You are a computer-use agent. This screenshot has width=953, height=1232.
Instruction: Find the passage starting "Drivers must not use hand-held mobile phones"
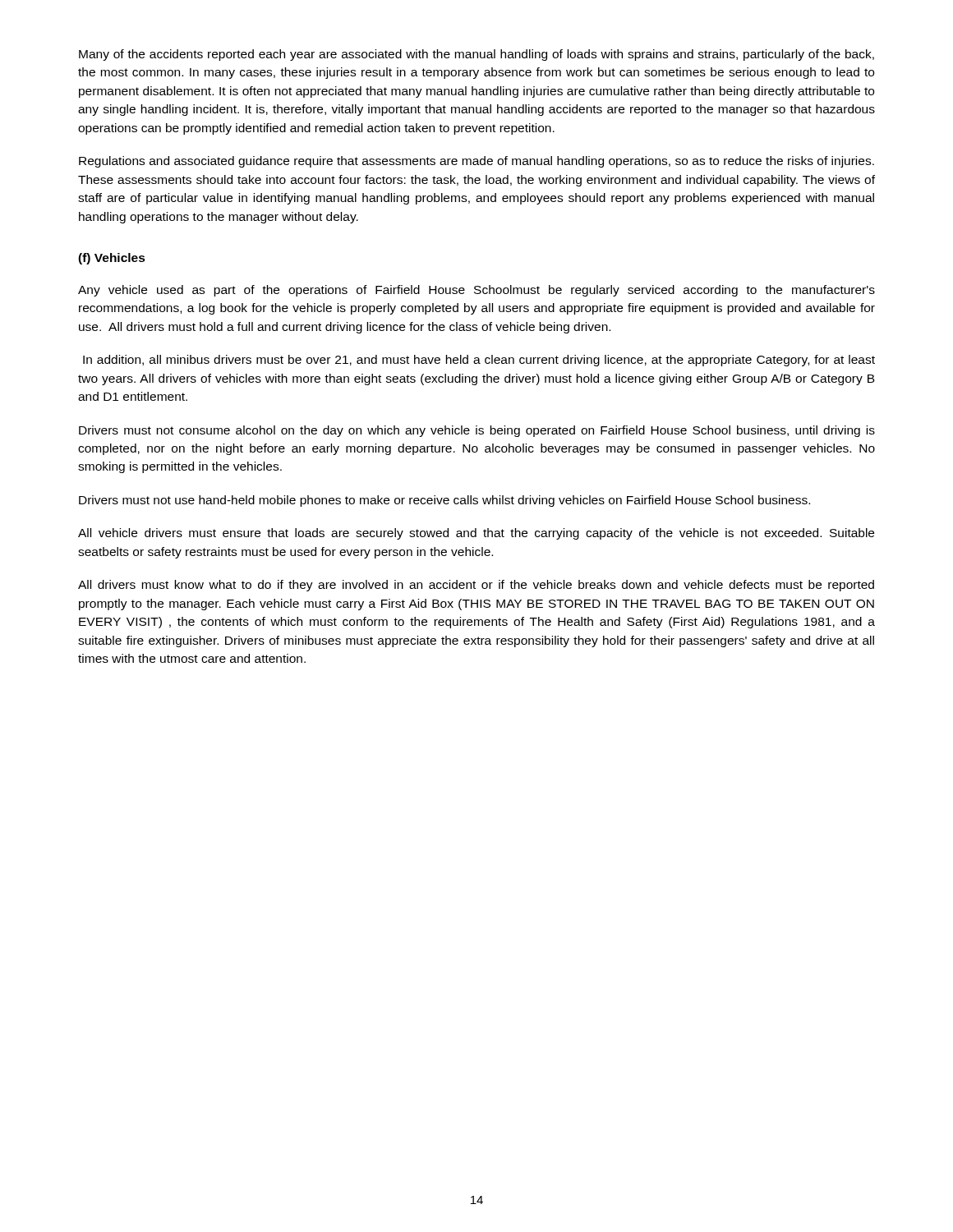(x=445, y=500)
